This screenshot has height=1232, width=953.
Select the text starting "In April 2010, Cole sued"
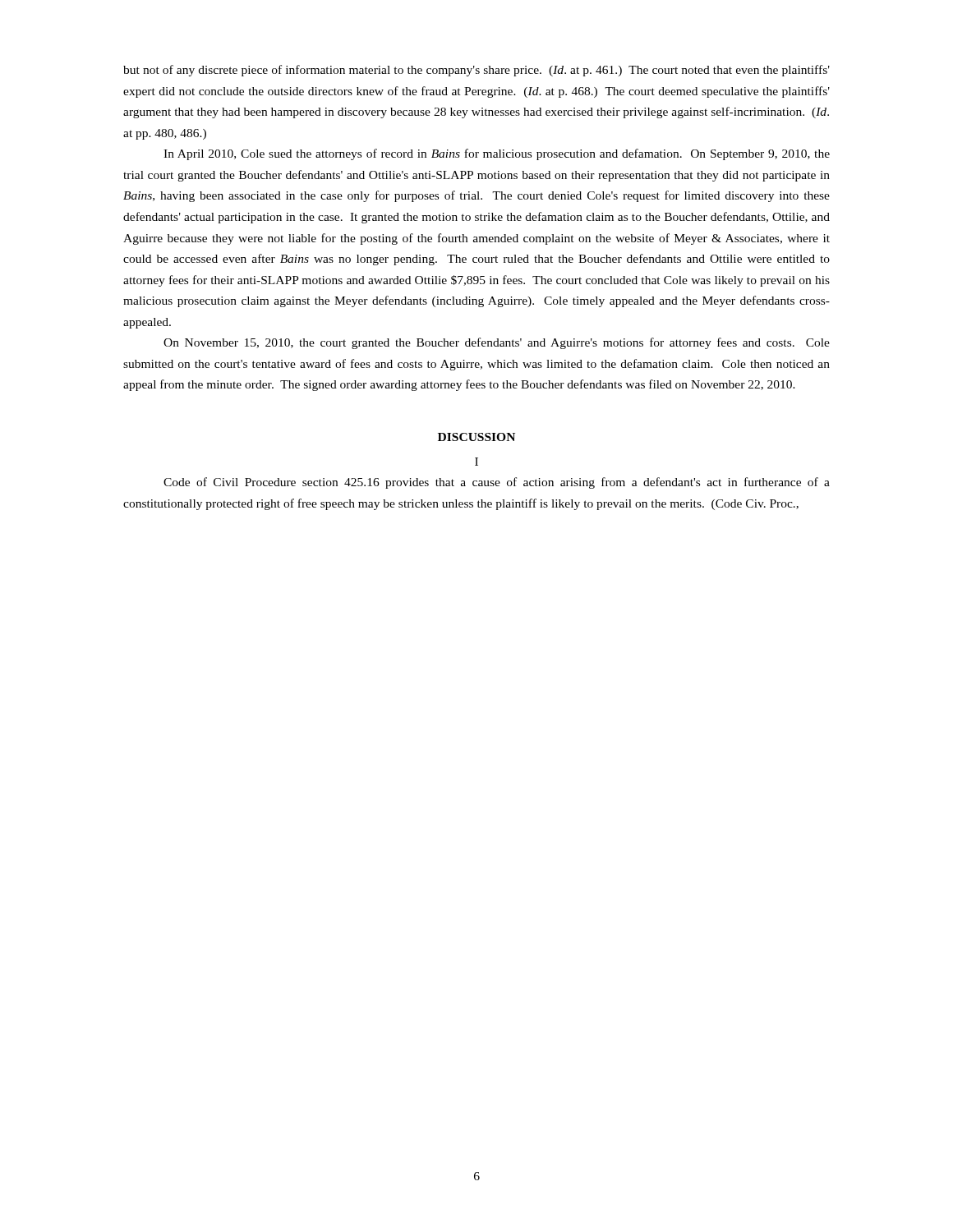point(476,237)
